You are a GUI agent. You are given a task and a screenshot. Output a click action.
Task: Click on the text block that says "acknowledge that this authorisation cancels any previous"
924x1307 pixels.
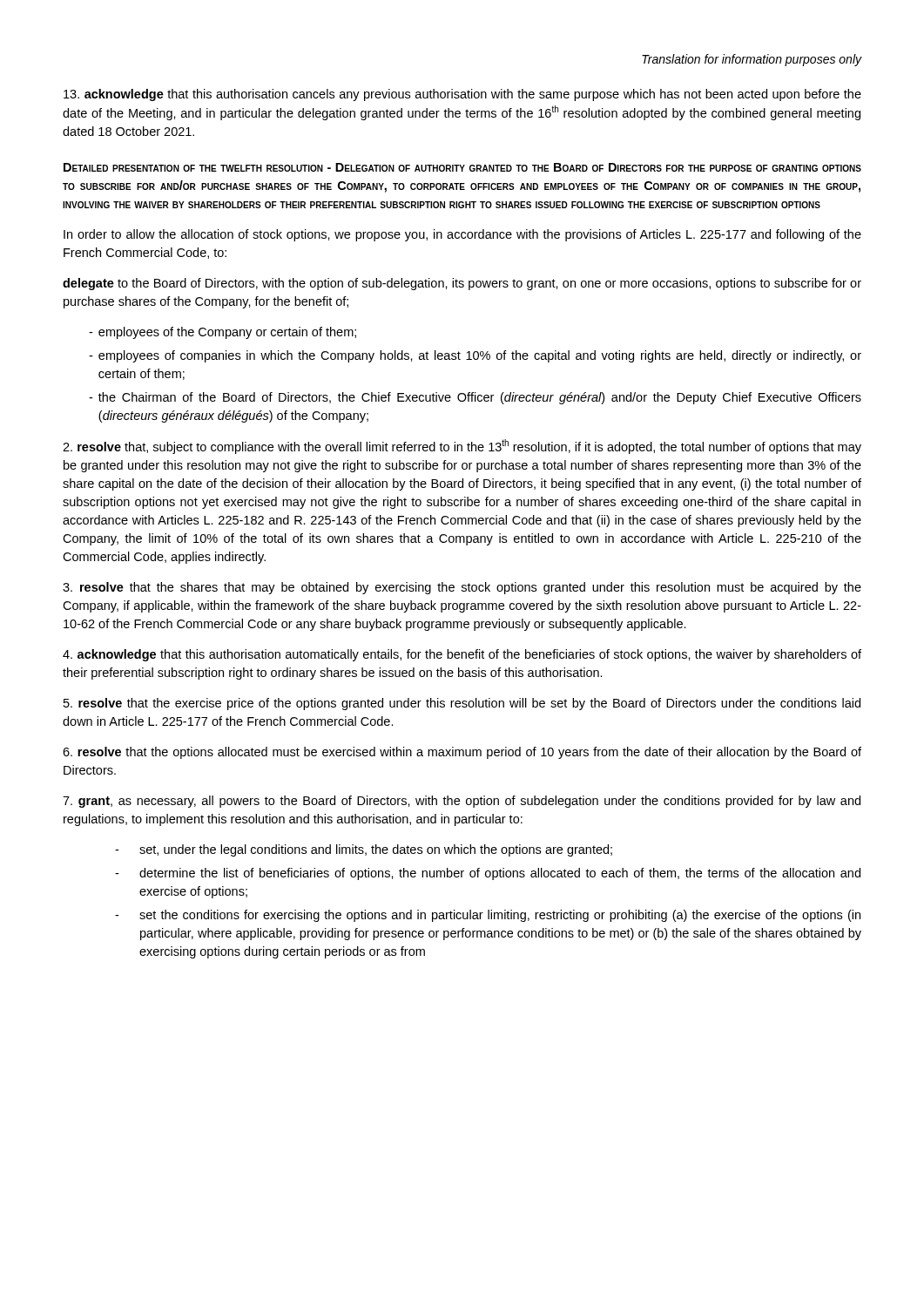point(462,113)
